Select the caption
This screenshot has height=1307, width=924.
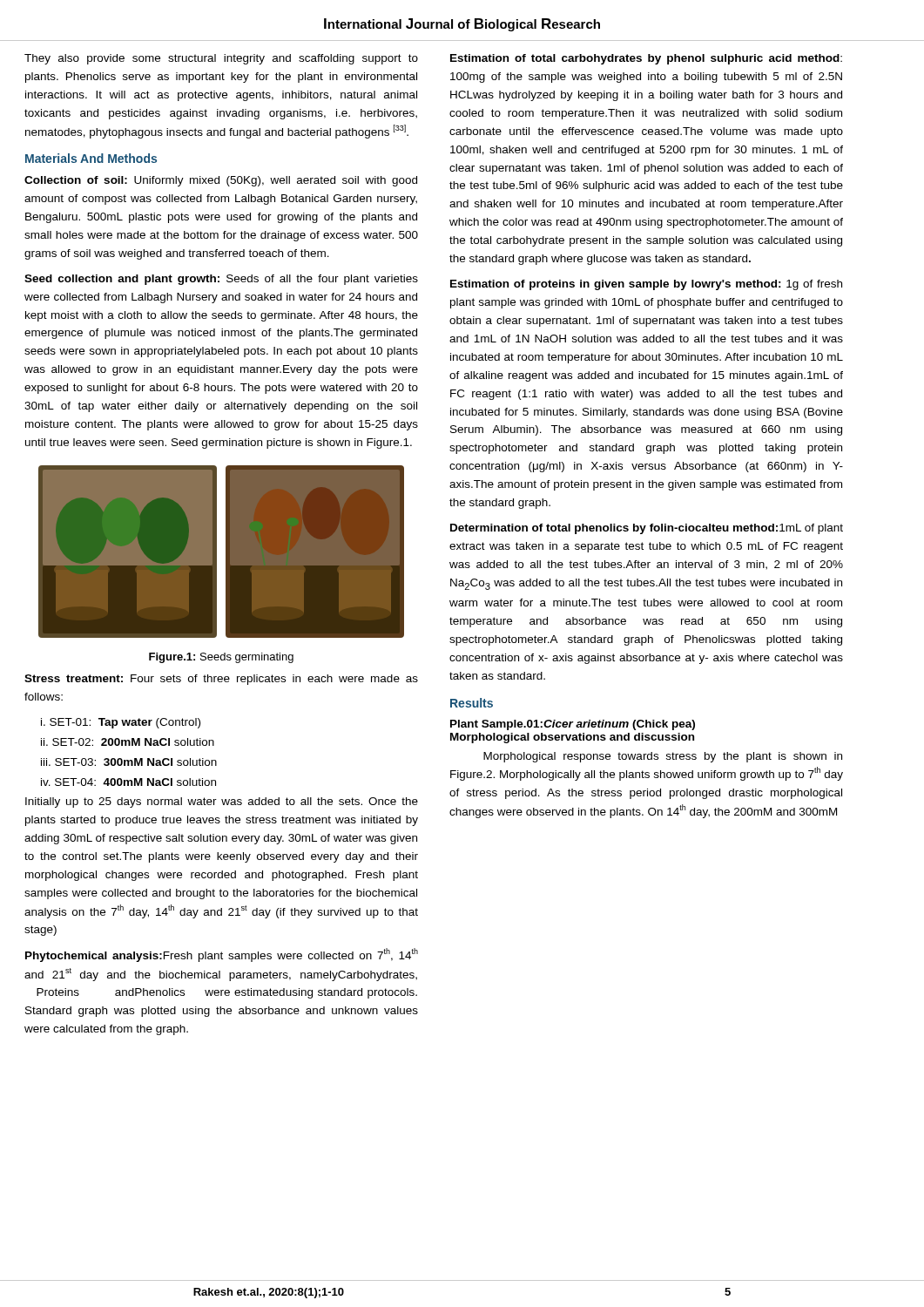[221, 657]
